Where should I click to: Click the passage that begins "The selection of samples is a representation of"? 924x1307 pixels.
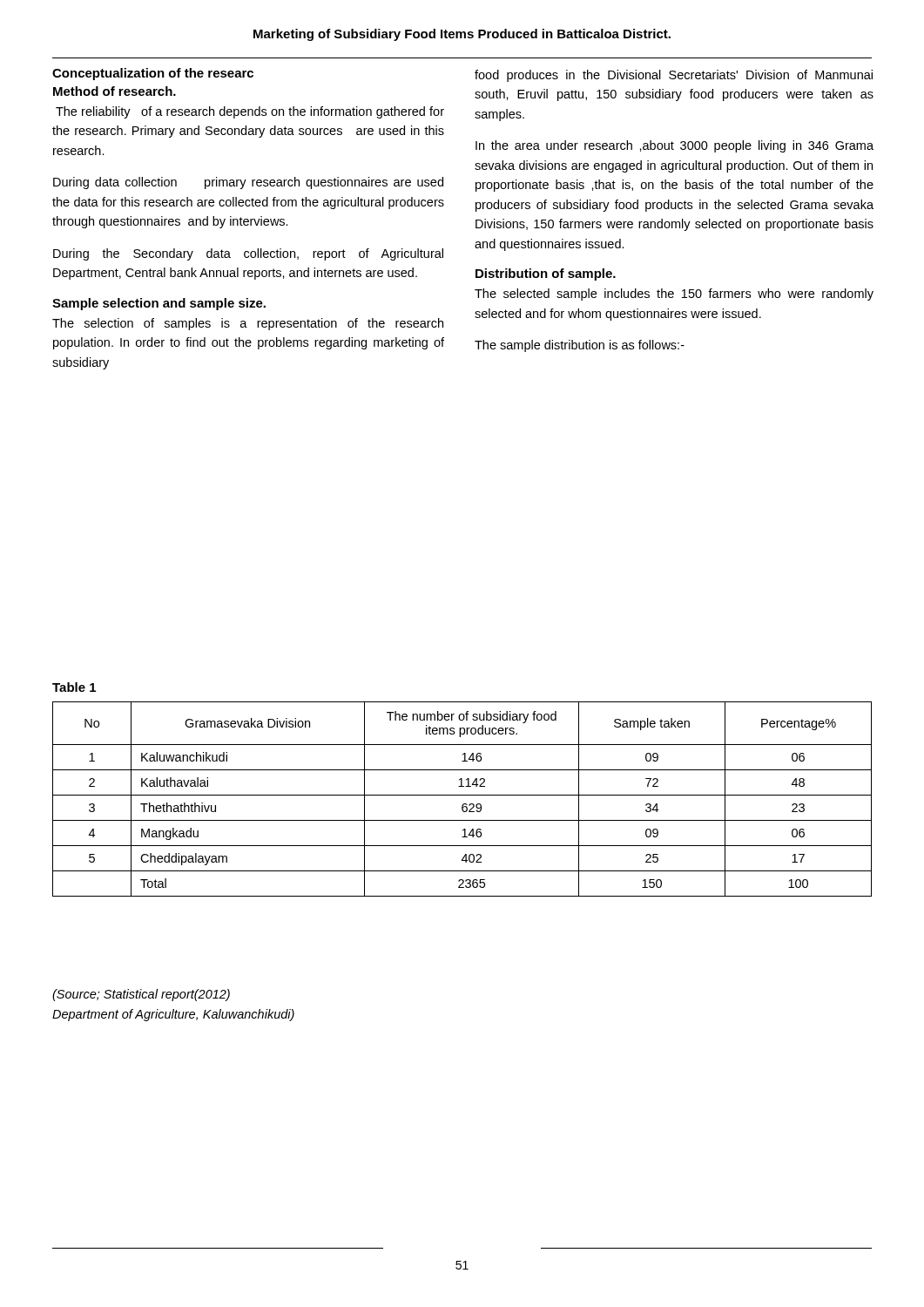(248, 343)
